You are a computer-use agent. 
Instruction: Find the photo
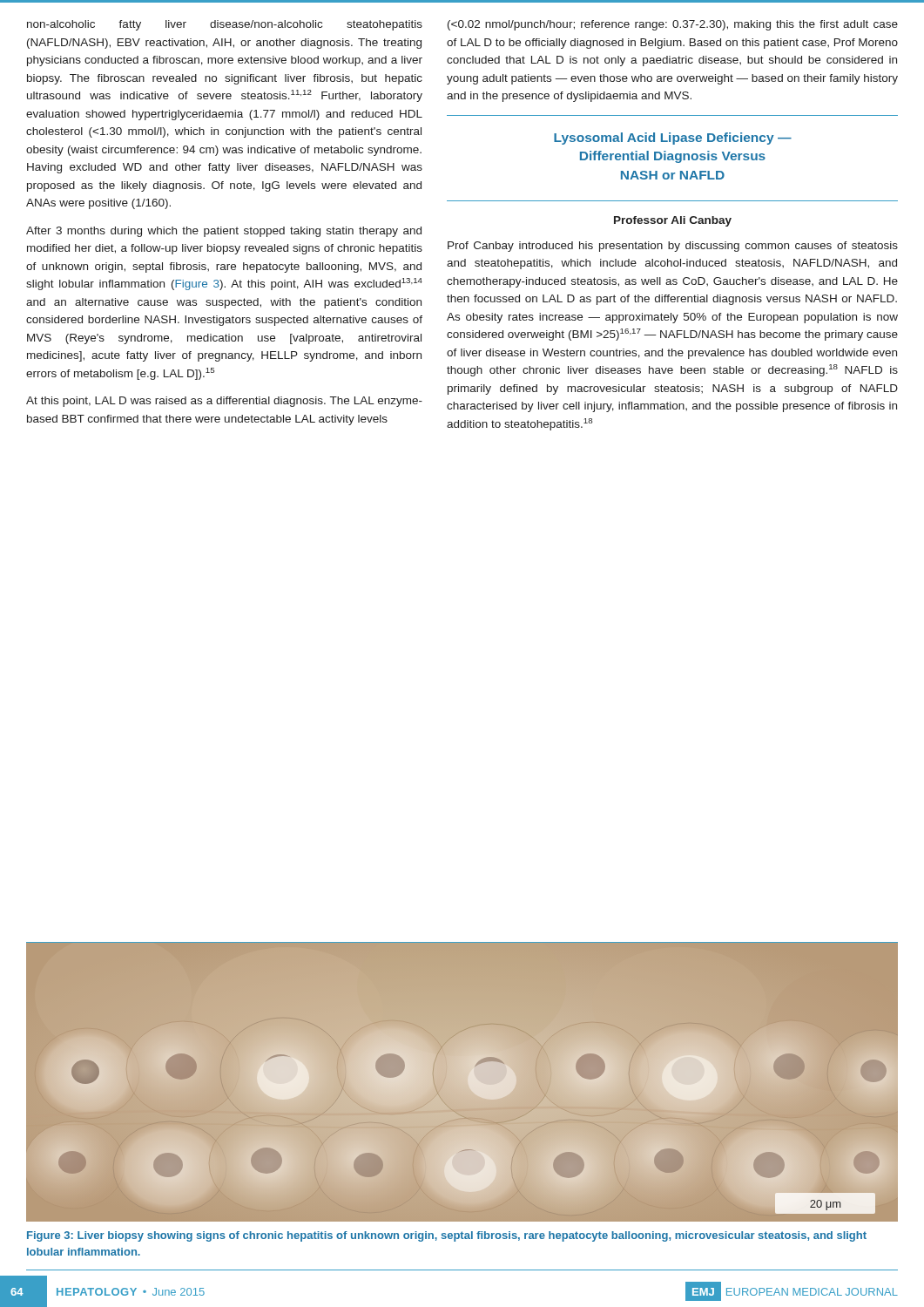462,1082
